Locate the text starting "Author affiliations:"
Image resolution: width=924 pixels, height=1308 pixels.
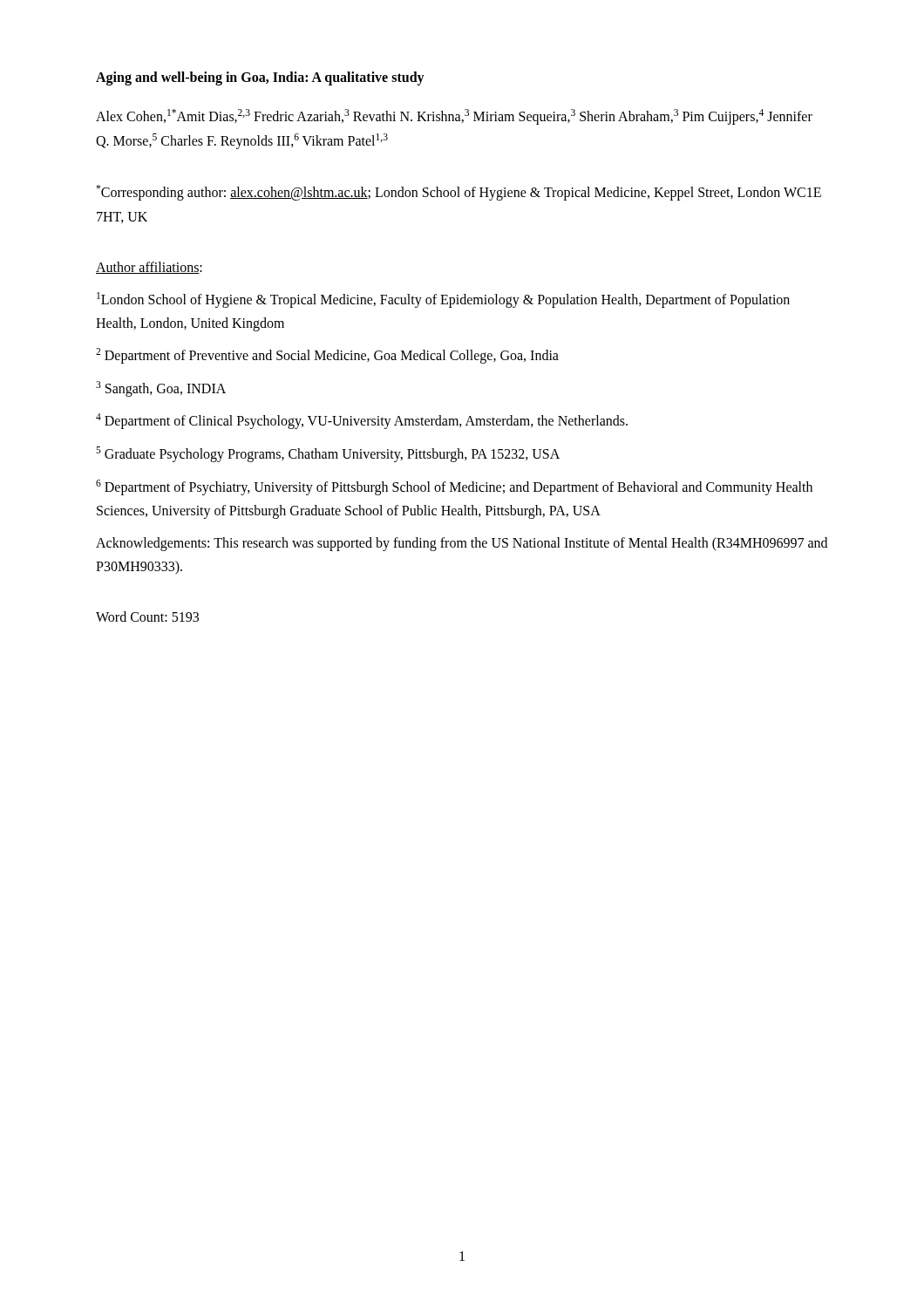(x=149, y=267)
